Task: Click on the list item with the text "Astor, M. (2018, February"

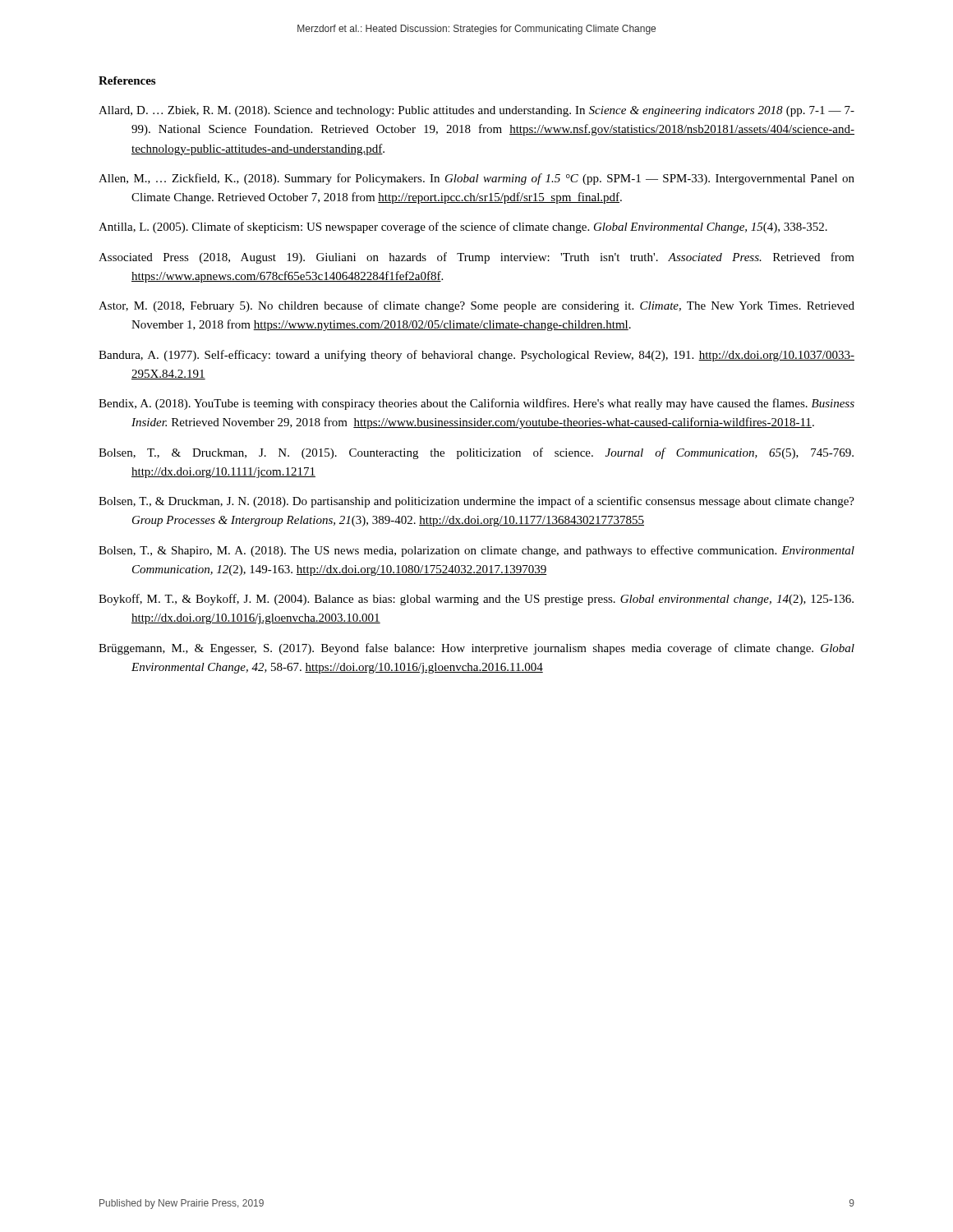Action: [476, 315]
